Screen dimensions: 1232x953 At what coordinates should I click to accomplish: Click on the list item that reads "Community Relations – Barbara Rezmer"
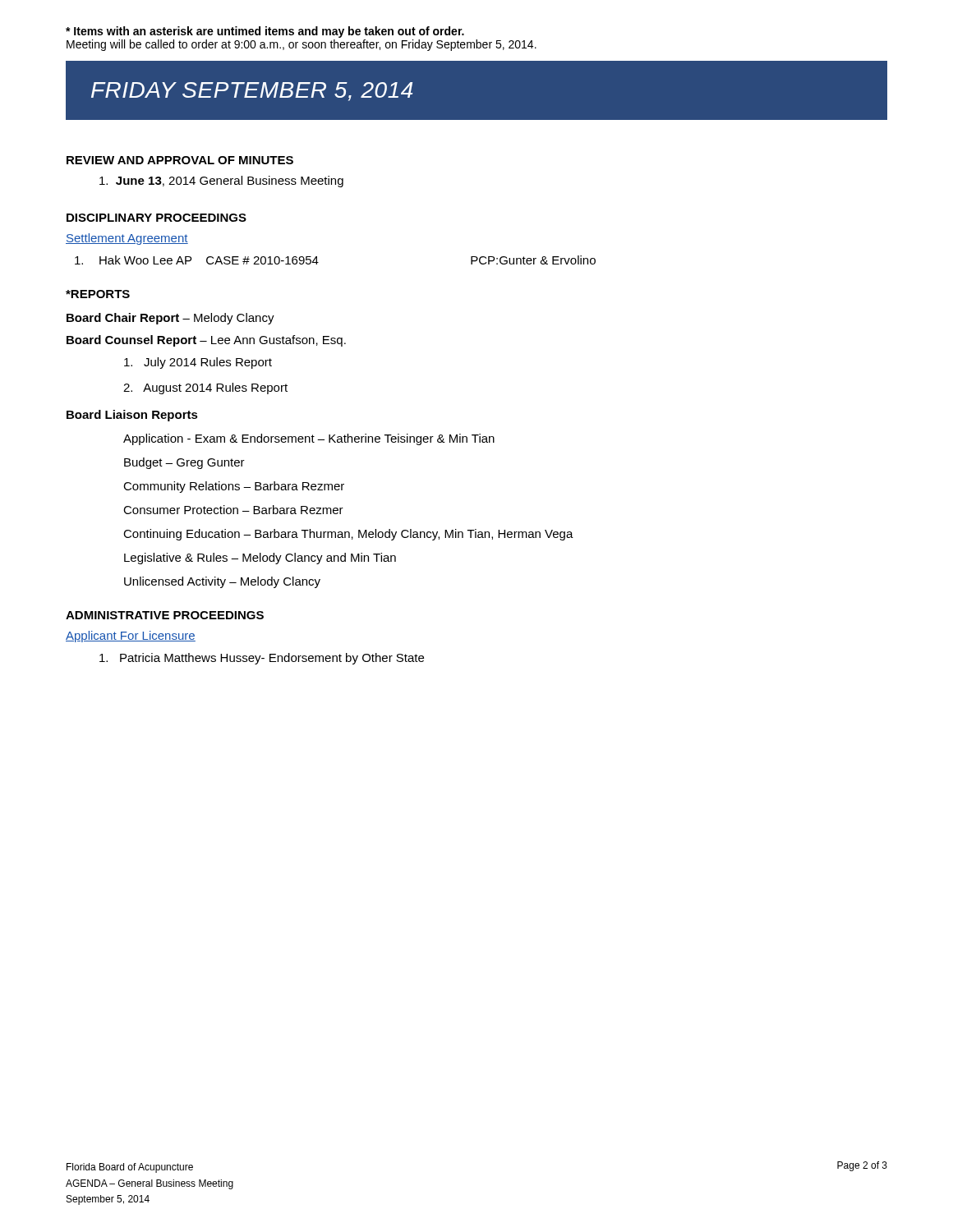pyautogui.click(x=234, y=486)
